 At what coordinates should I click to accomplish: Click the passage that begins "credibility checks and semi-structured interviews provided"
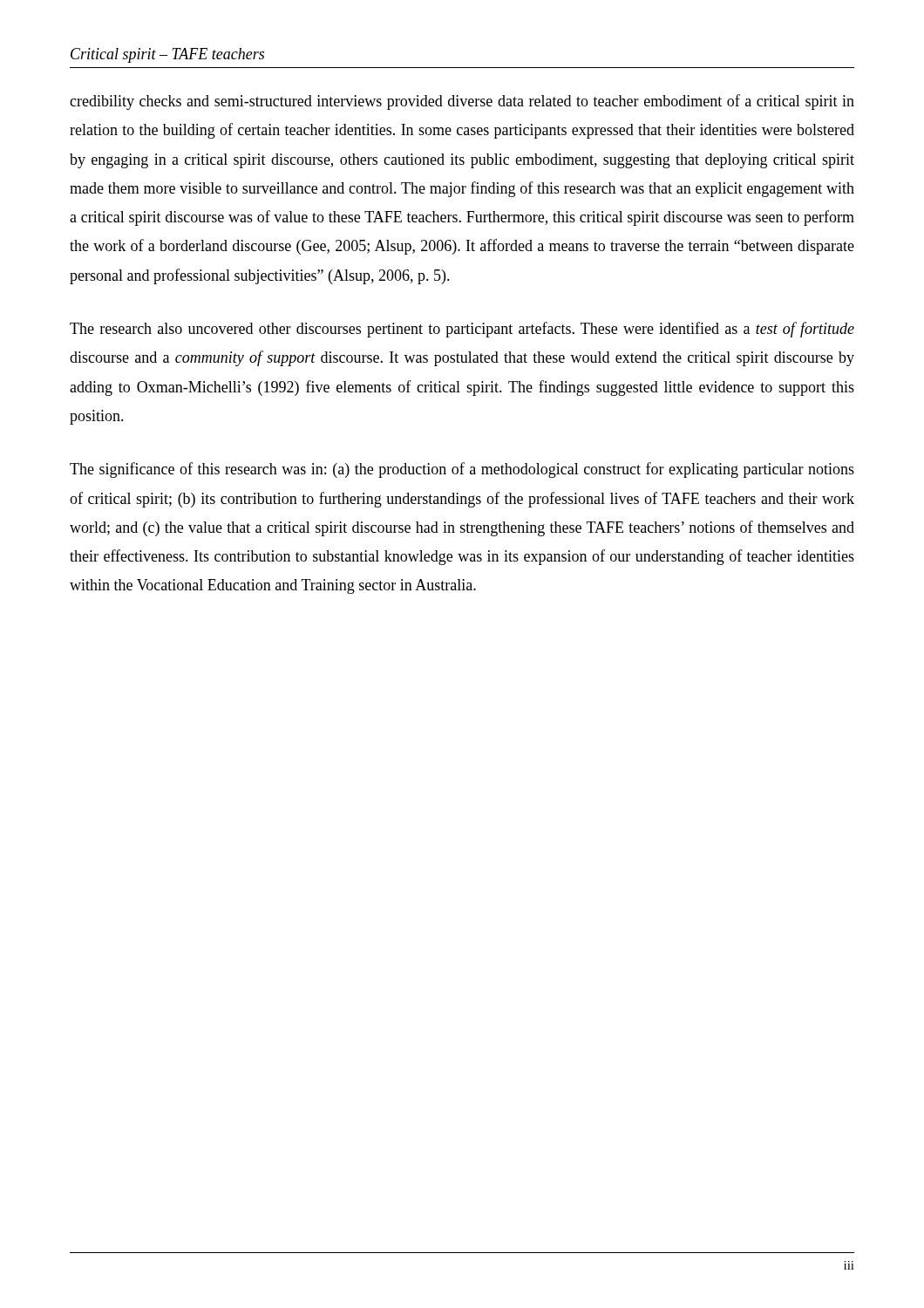(x=462, y=189)
